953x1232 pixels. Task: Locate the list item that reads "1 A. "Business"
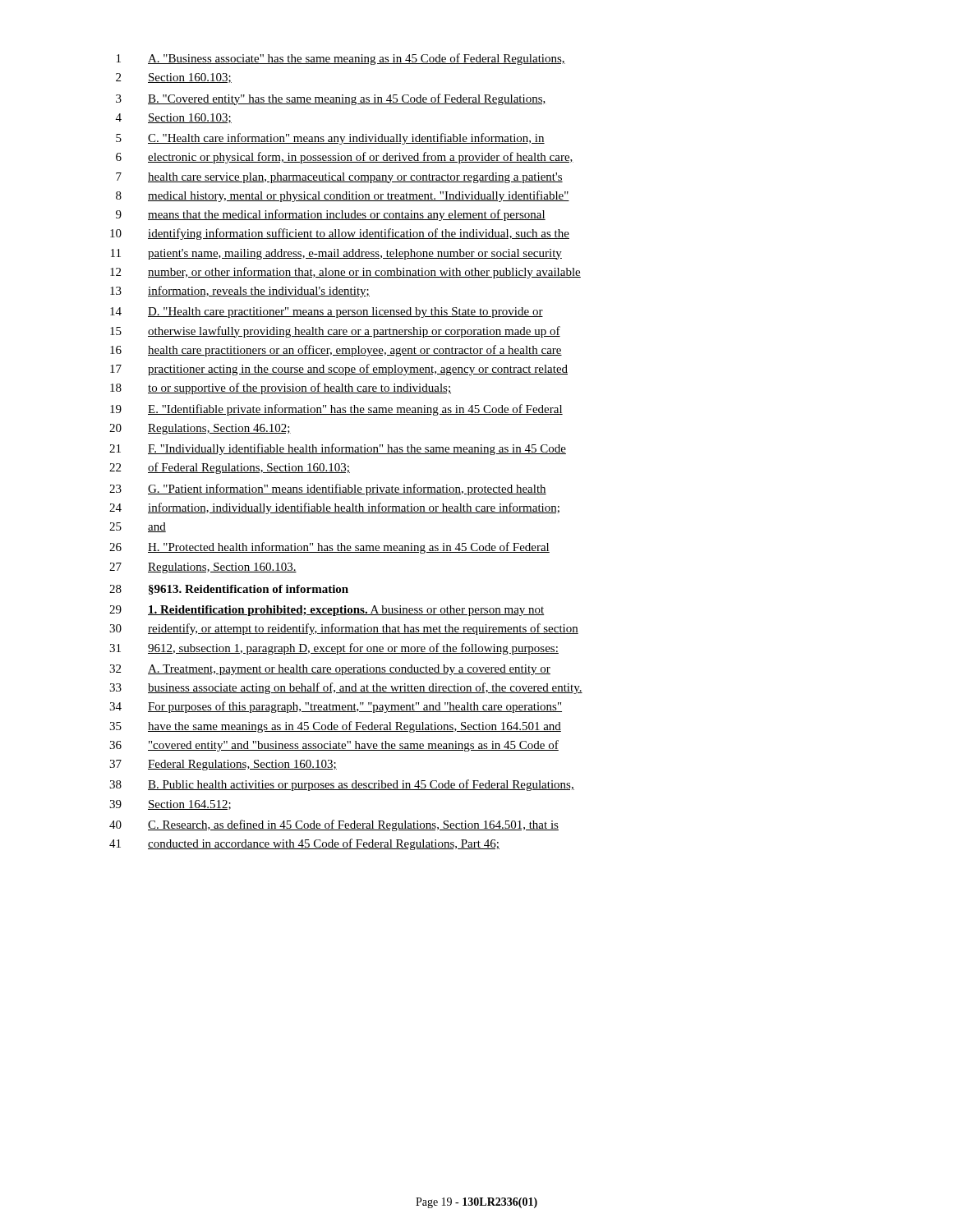pyautogui.click(x=485, y=68)
